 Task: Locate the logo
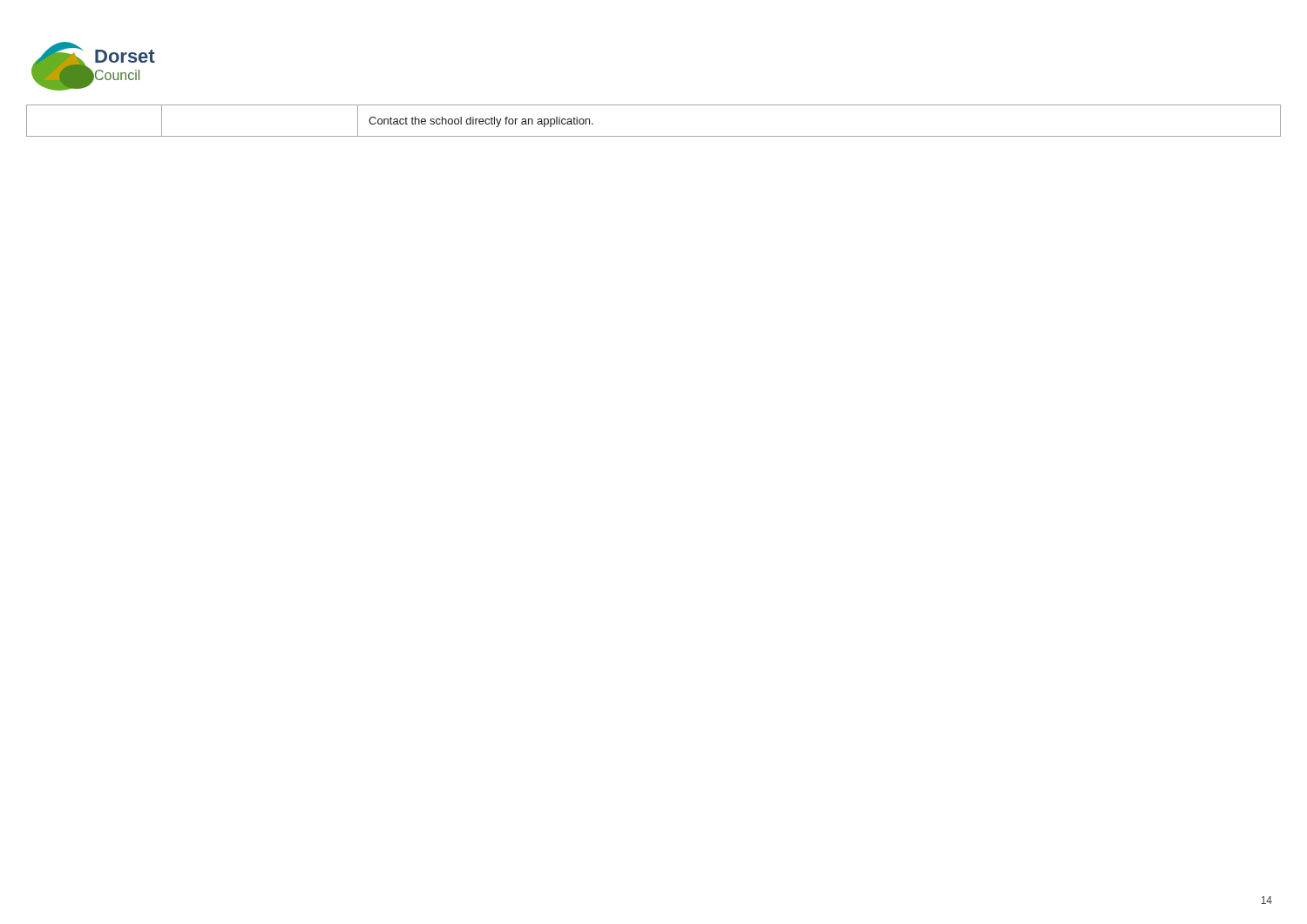click(96, 58)
